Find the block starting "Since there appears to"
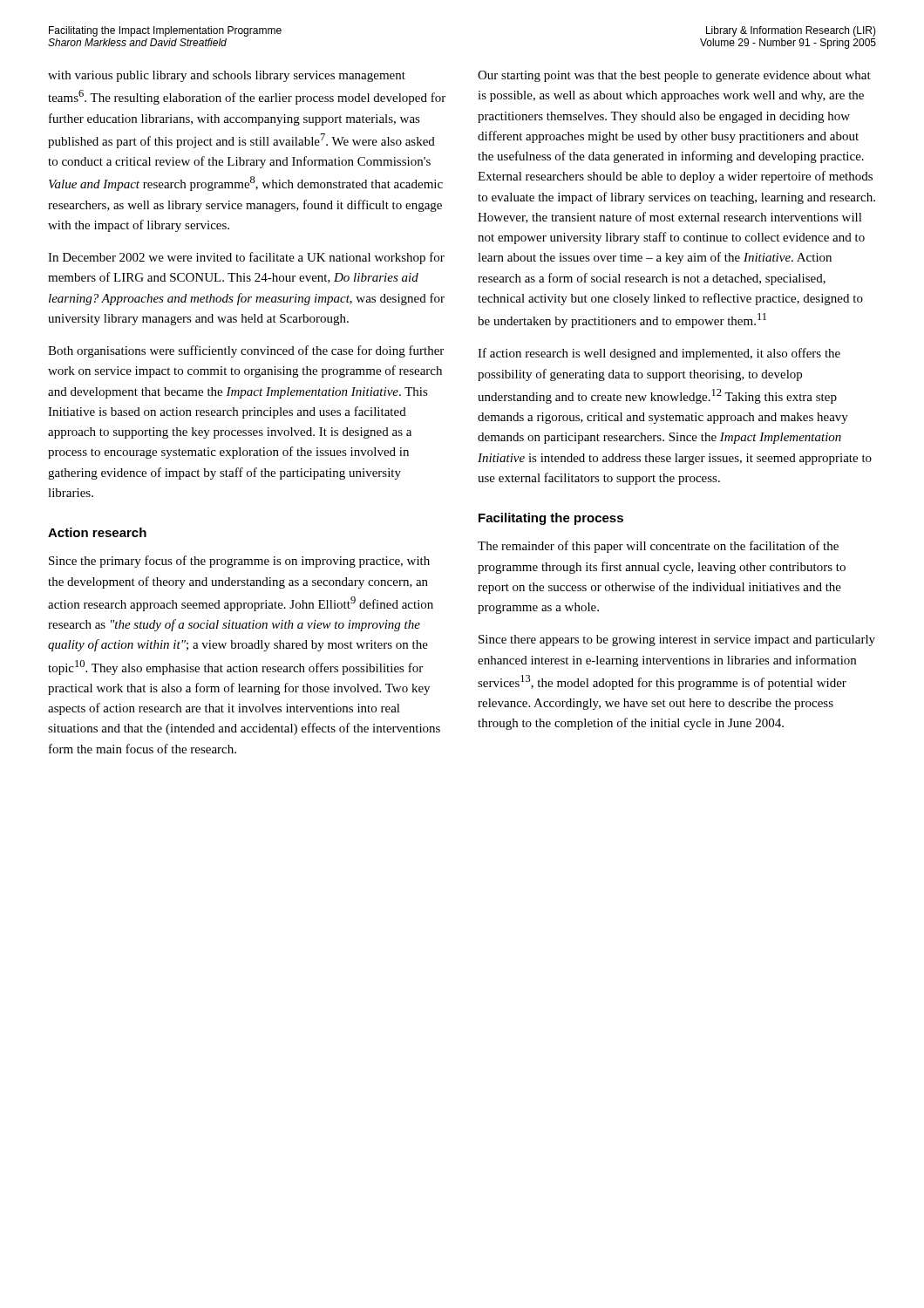 pos(677,682)
